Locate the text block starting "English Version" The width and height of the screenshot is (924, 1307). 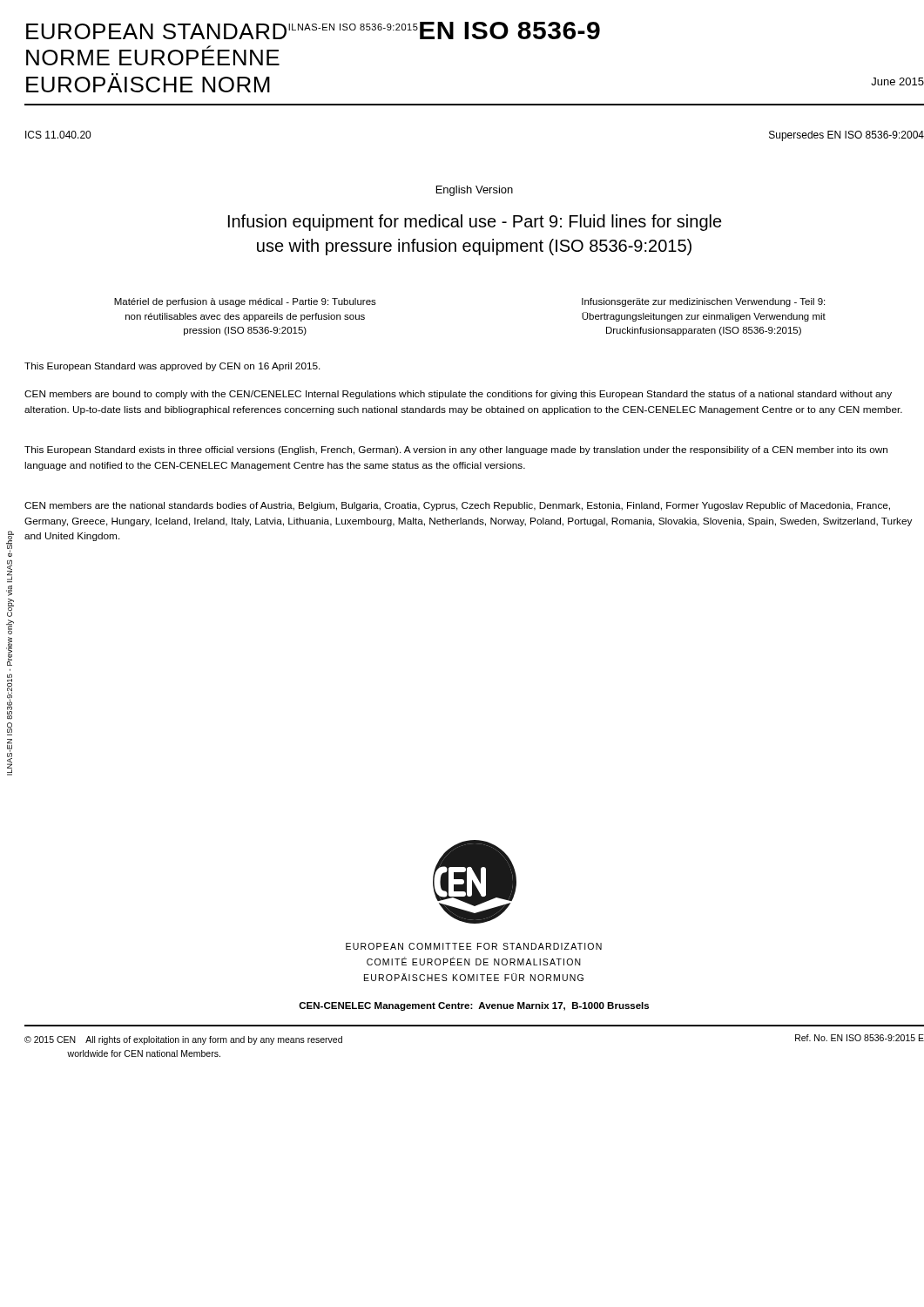(x=474, y=190)
